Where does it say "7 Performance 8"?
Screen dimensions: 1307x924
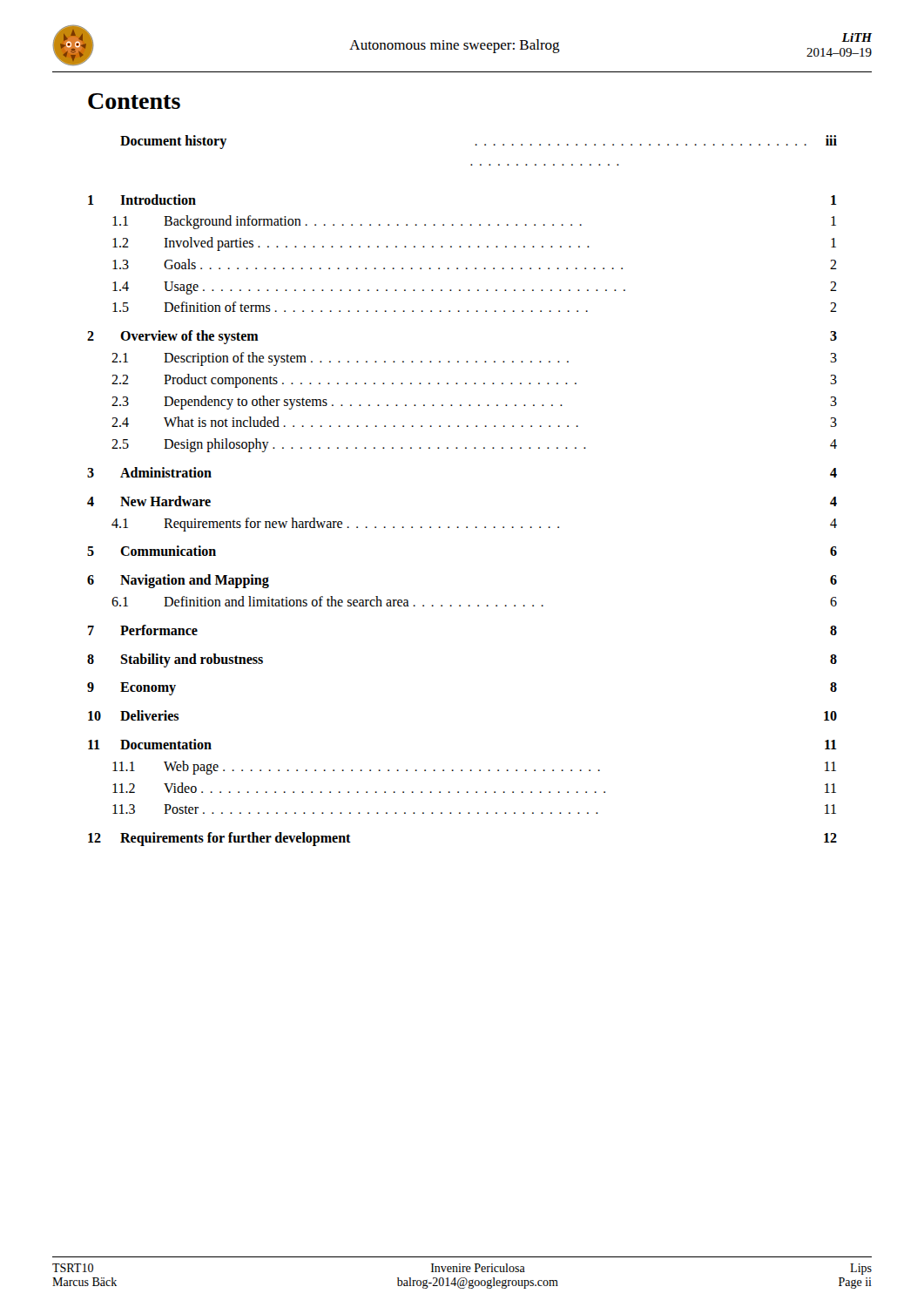coord(158,630)
